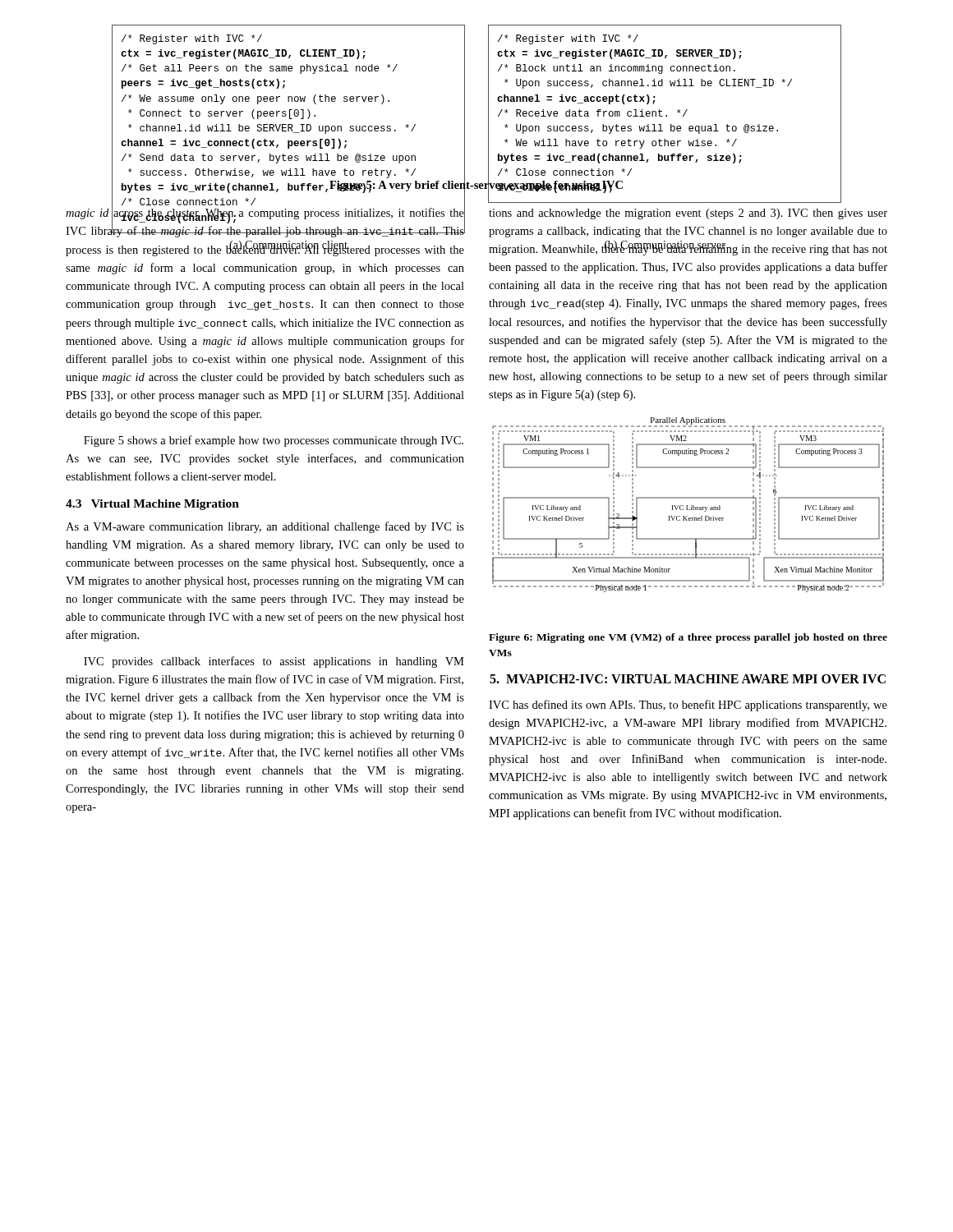
Task: Select the region starting "(b) Communication server"
Action: [x=665, y=245]
